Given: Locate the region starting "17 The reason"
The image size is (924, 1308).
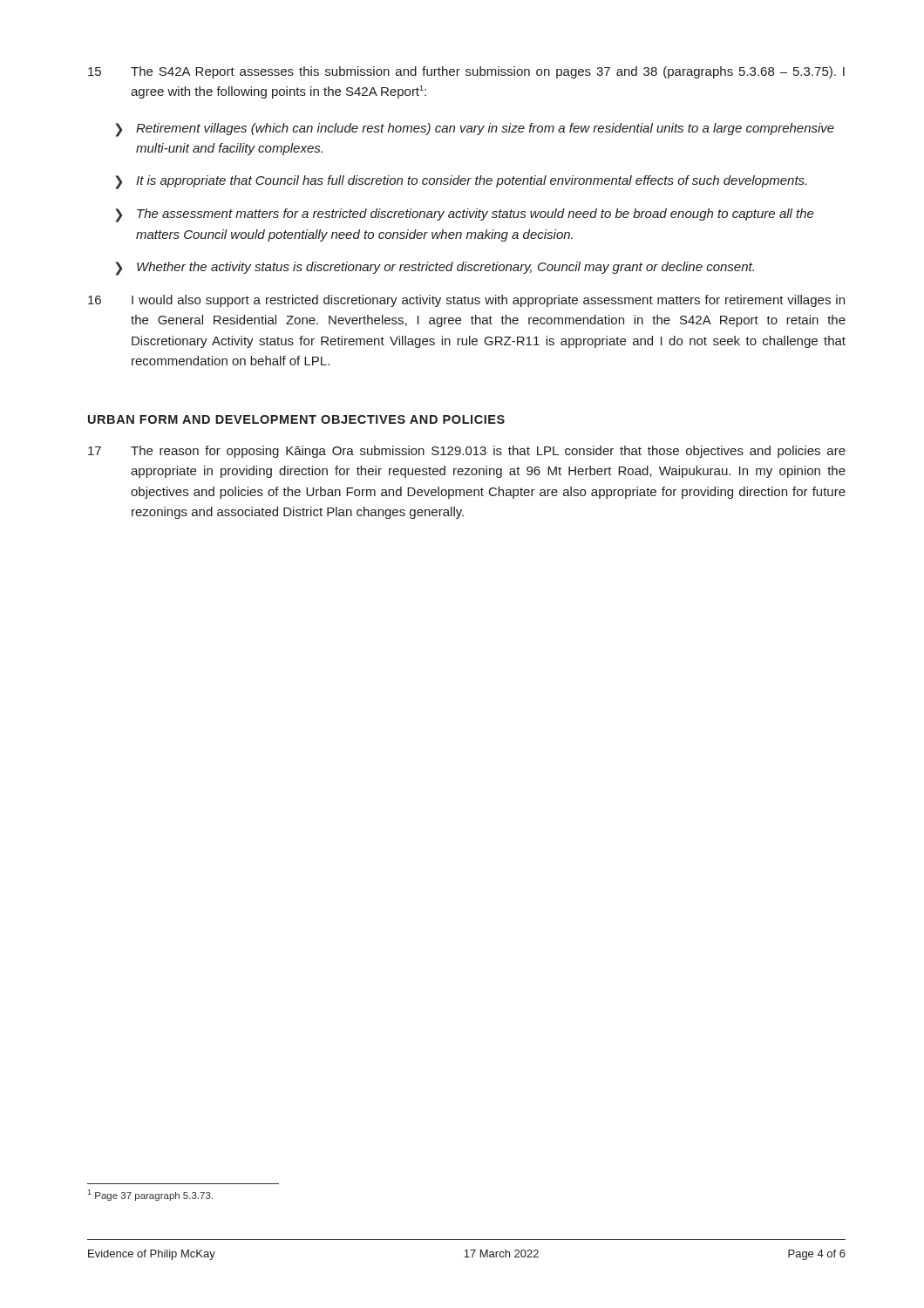Looking at the screenshot, I should (466, 481).
